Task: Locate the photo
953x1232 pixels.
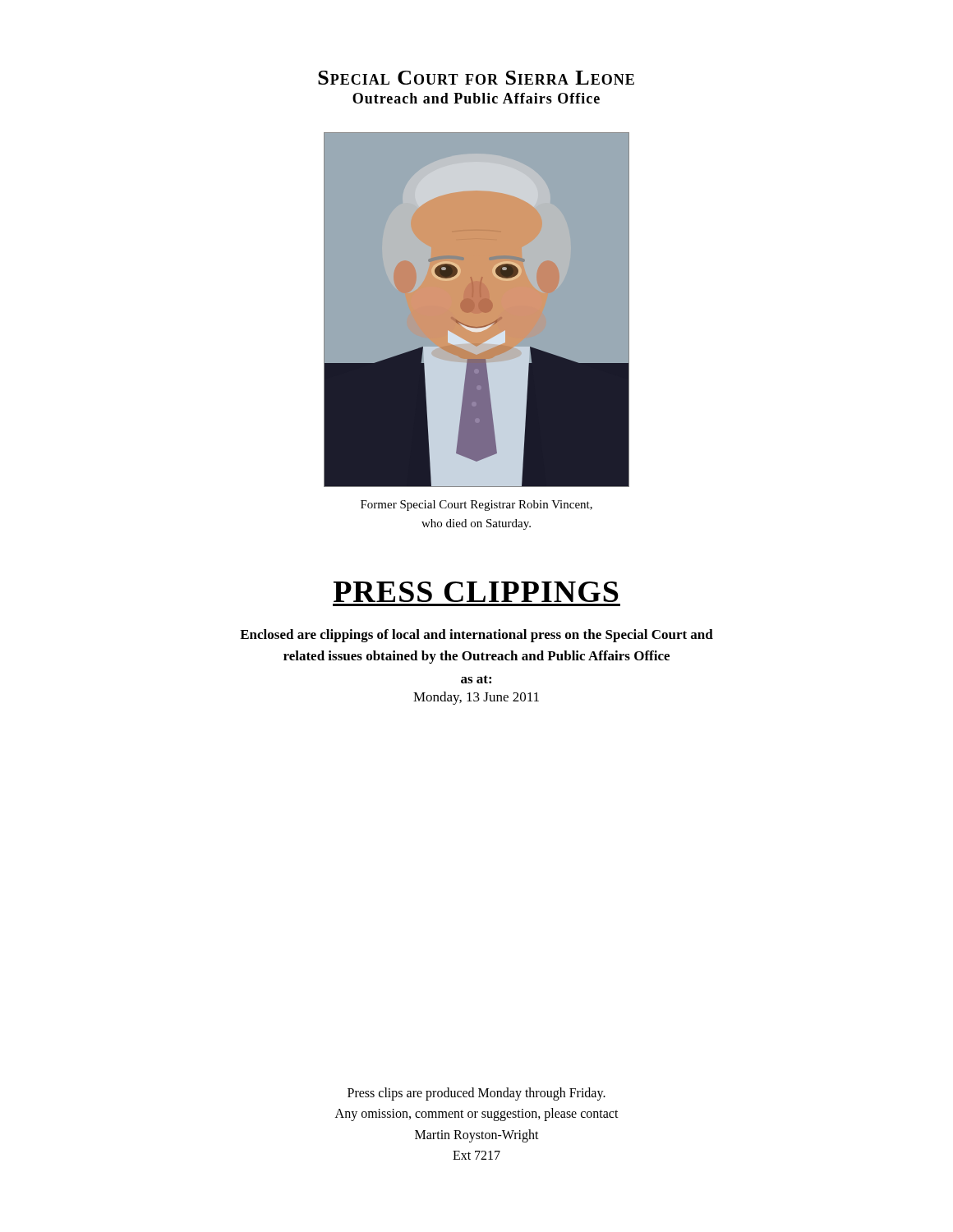Action: coord(476,332)
